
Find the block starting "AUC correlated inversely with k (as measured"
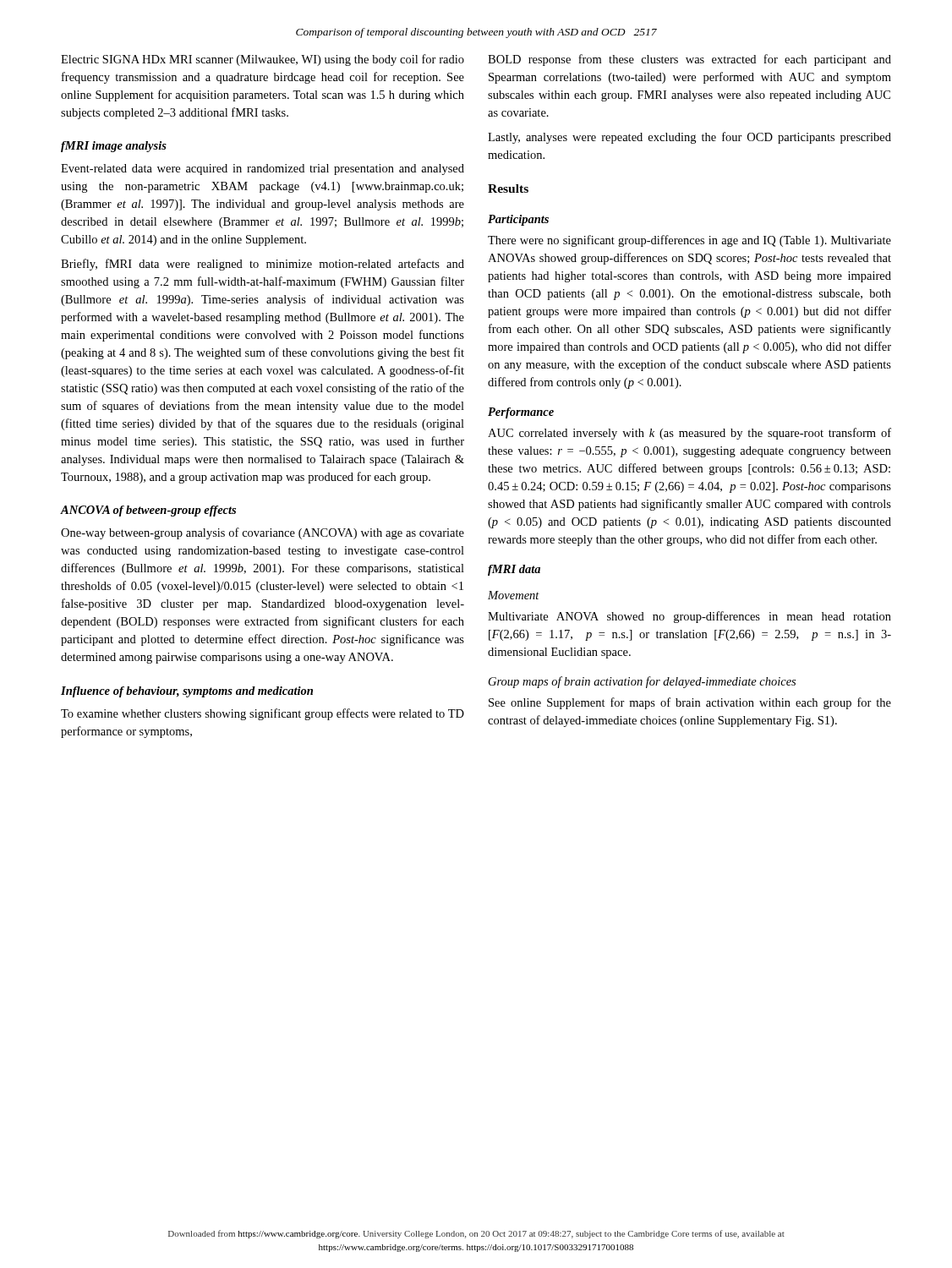point(689,486)
